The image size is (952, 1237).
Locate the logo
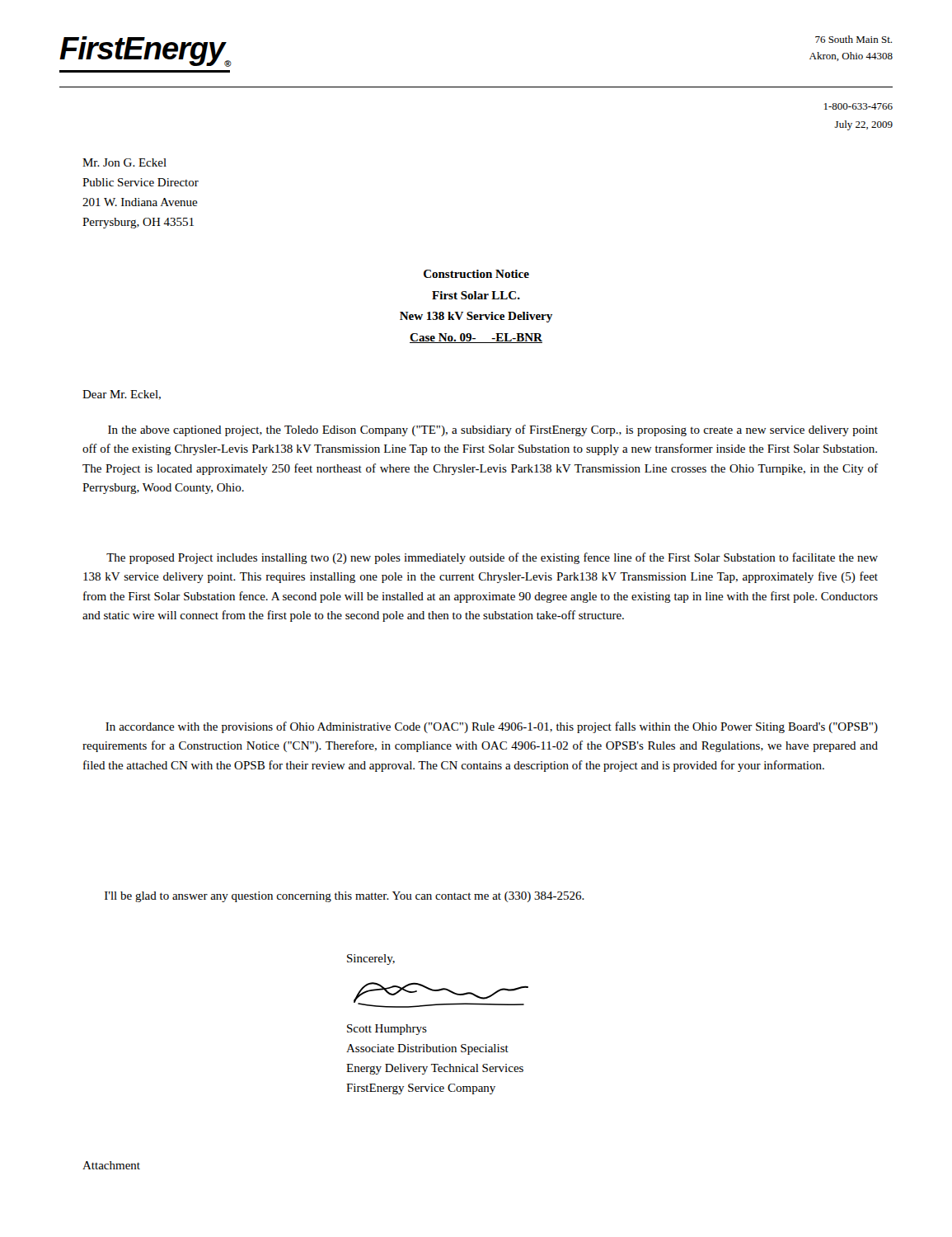tap(145, 52)
